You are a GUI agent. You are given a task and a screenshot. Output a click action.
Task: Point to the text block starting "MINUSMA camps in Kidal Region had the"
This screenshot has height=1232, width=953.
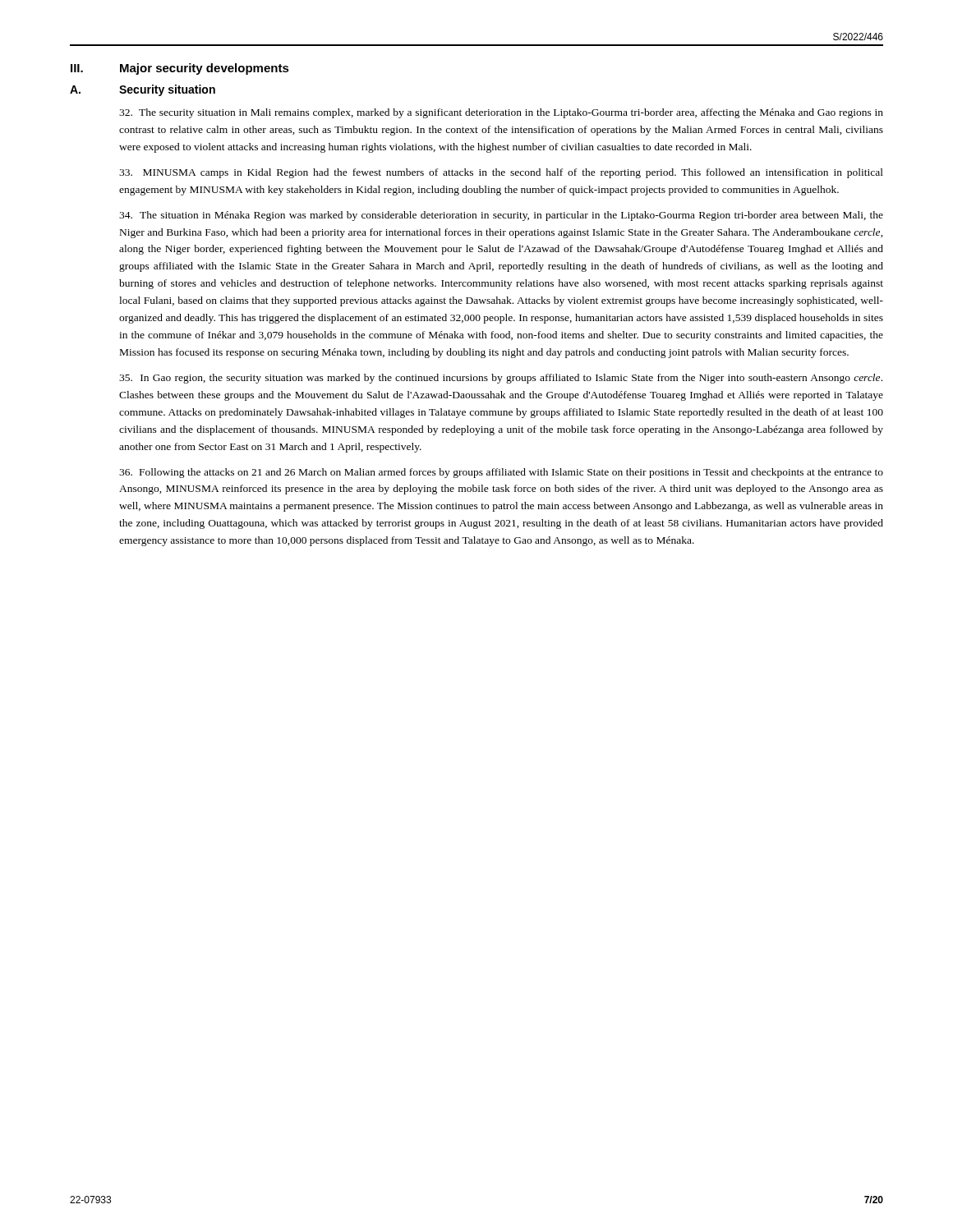pyautogui.click(x=501, y=180)
